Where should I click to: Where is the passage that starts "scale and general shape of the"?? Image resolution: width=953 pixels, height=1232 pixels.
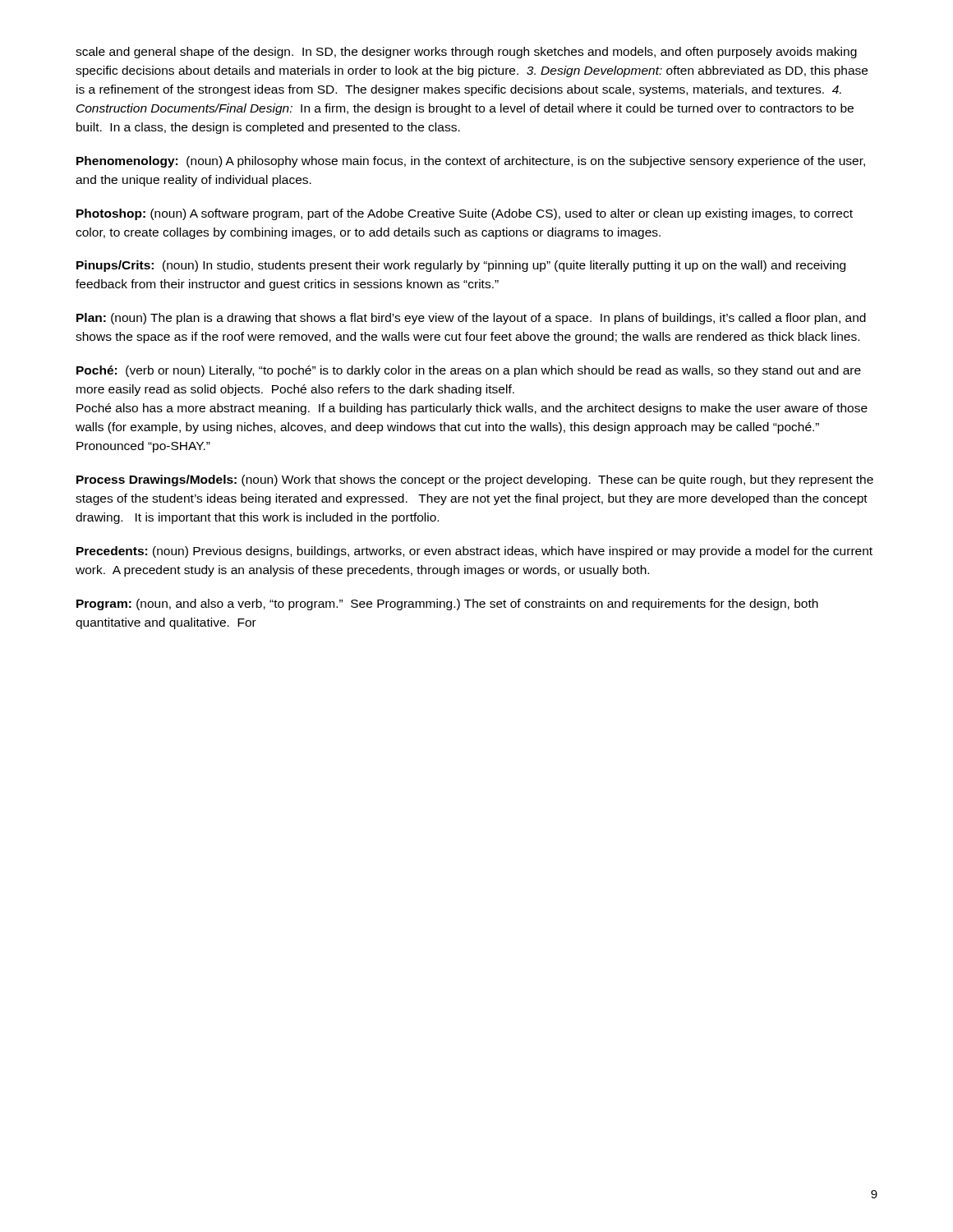click(x=472, y=89)
